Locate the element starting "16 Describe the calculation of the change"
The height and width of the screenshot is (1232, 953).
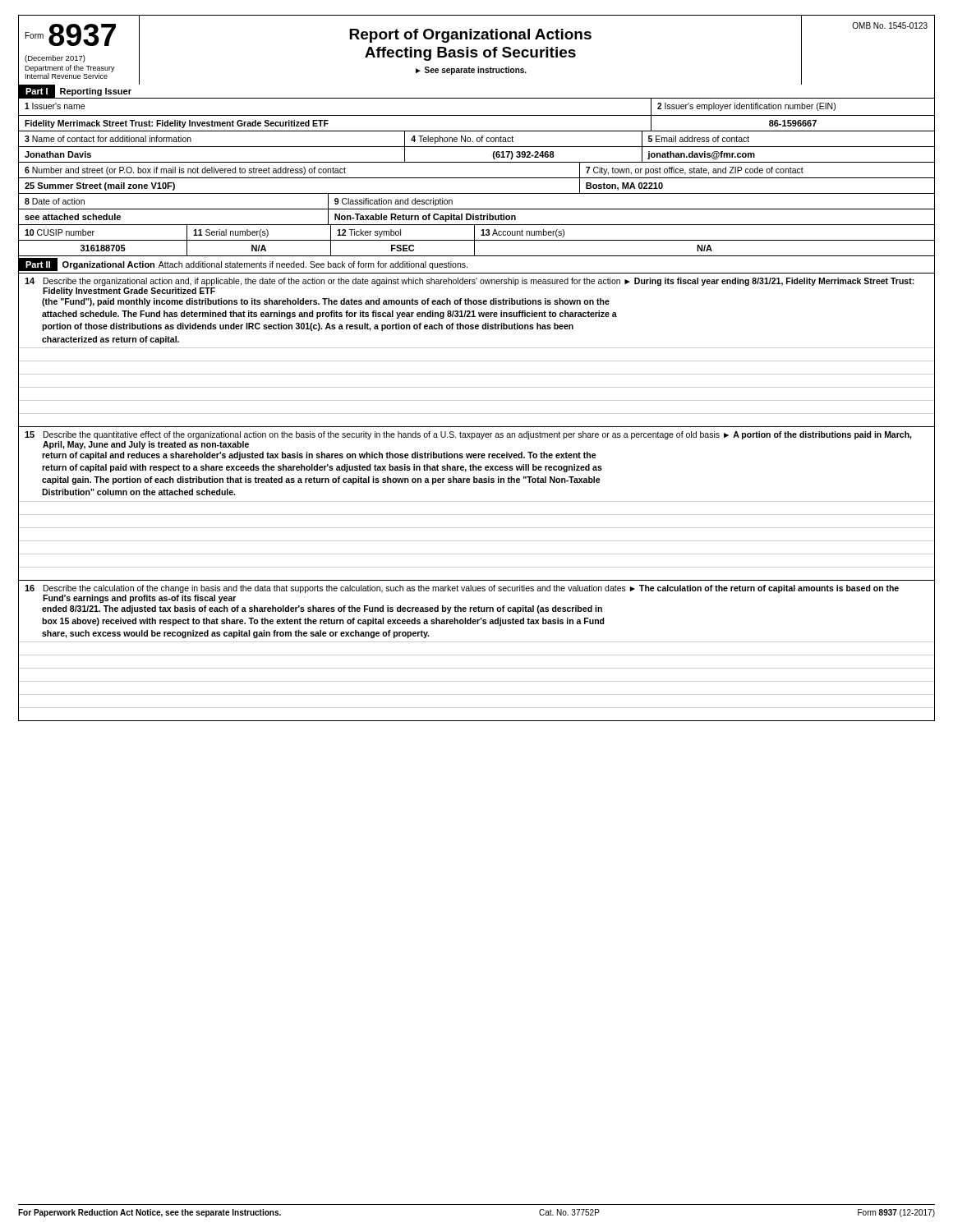coord(476,650)
